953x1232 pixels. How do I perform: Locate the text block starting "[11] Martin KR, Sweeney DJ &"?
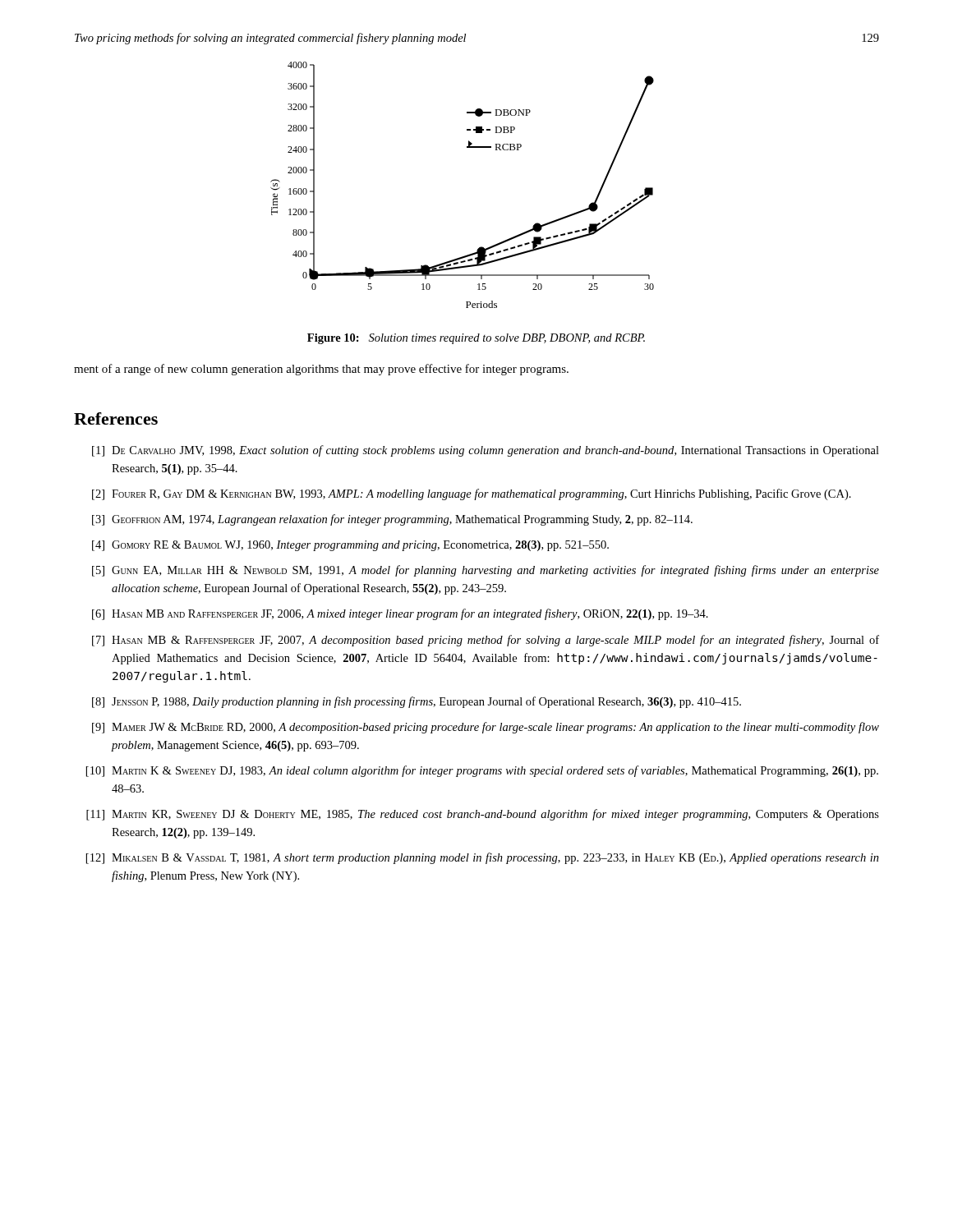coord(476,823)
